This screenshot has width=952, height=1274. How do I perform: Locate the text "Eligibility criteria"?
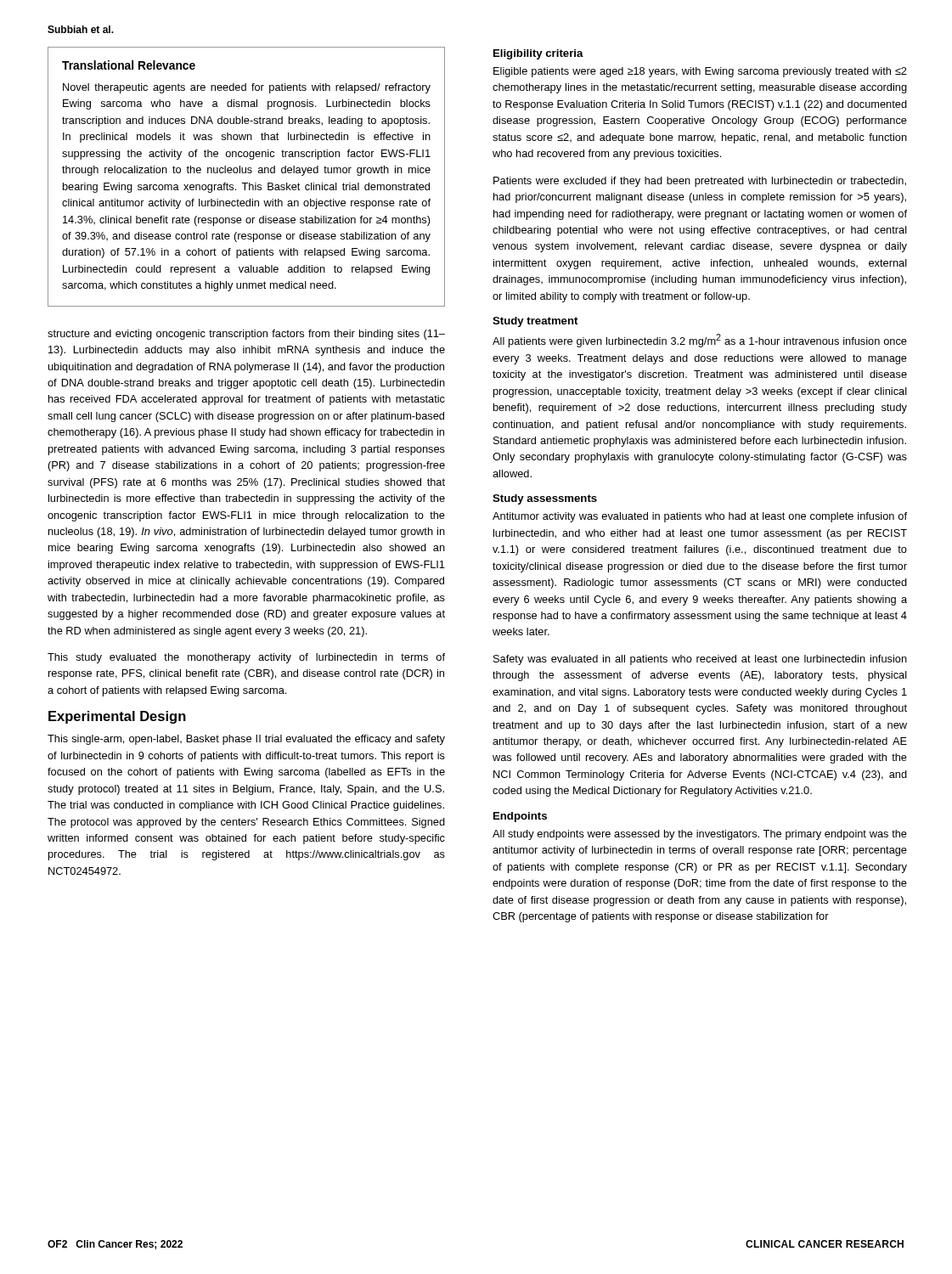538,53
